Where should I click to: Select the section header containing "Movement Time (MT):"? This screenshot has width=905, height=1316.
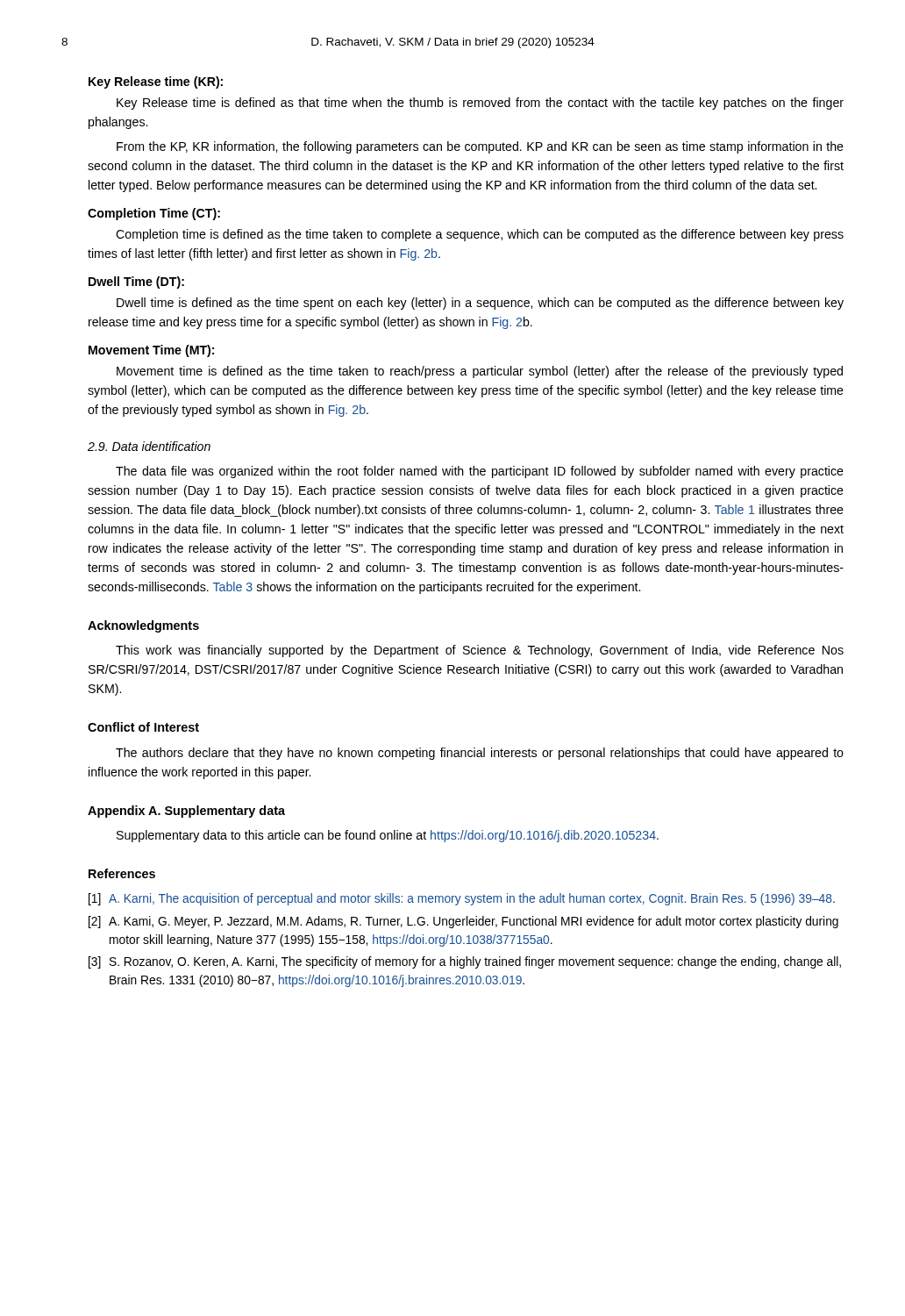coord(151,351)
